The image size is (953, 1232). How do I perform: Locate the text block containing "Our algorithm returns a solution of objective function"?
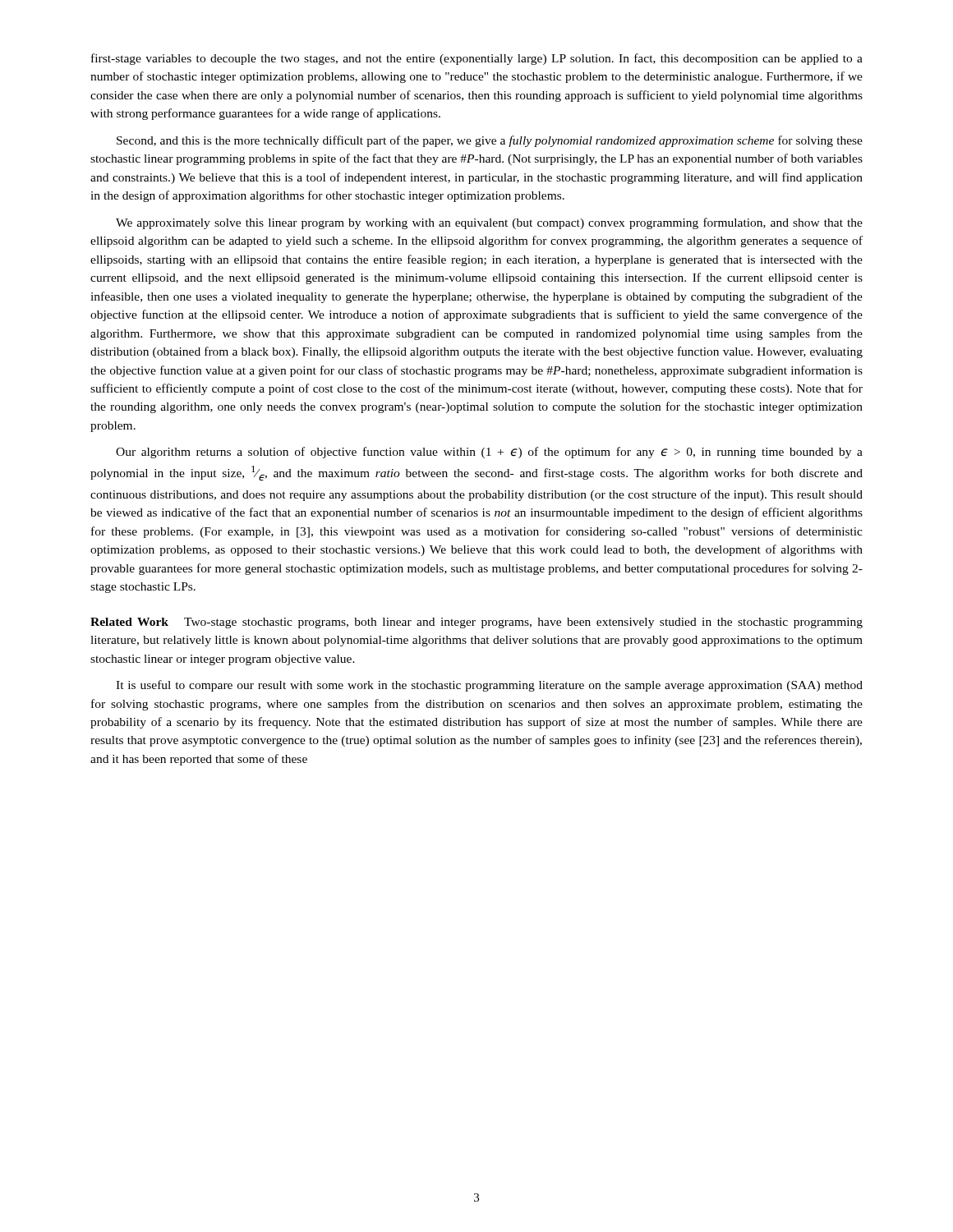476,520
